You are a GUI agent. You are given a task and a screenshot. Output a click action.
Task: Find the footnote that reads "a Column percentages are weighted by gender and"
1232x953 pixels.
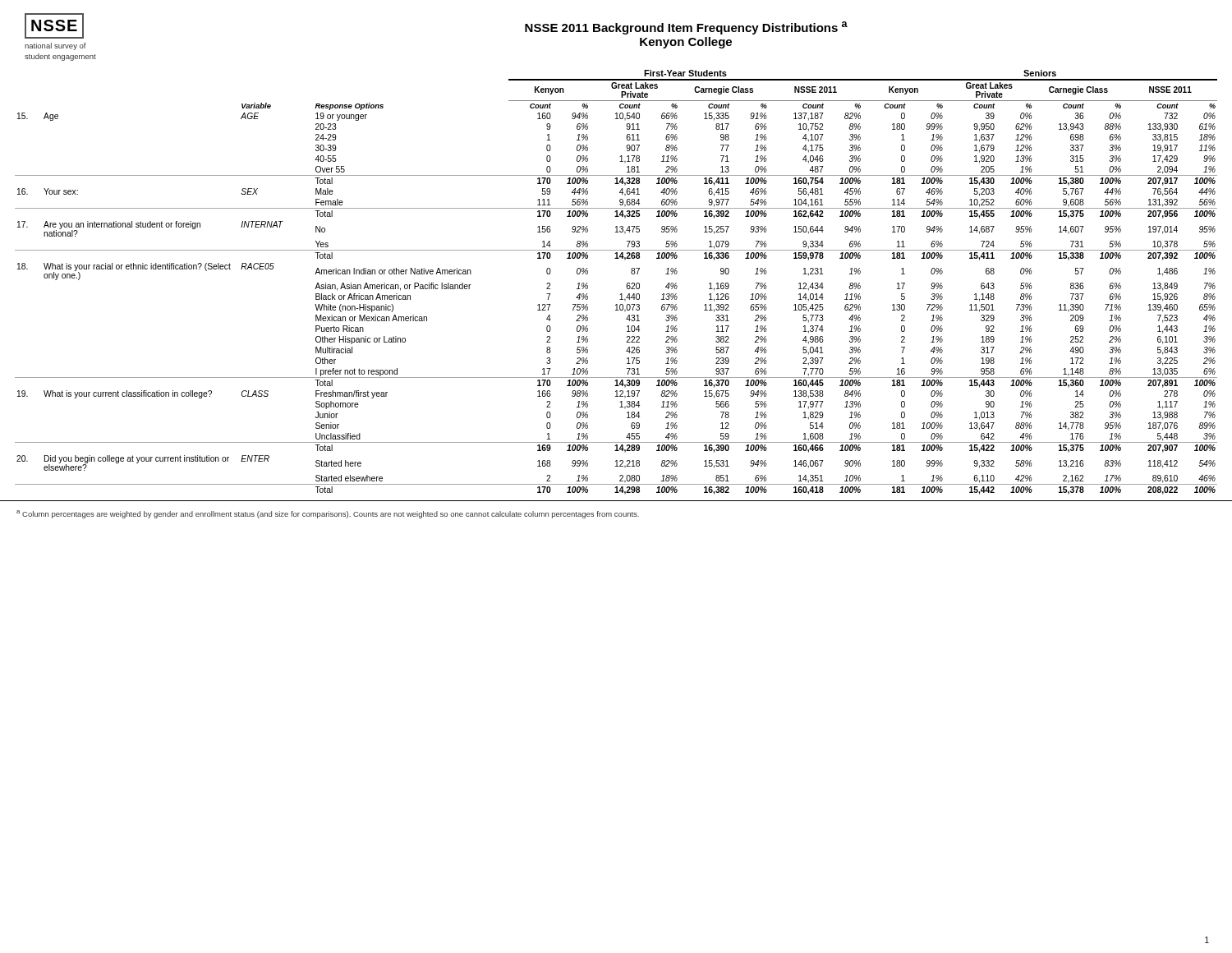tap(328, 513)
